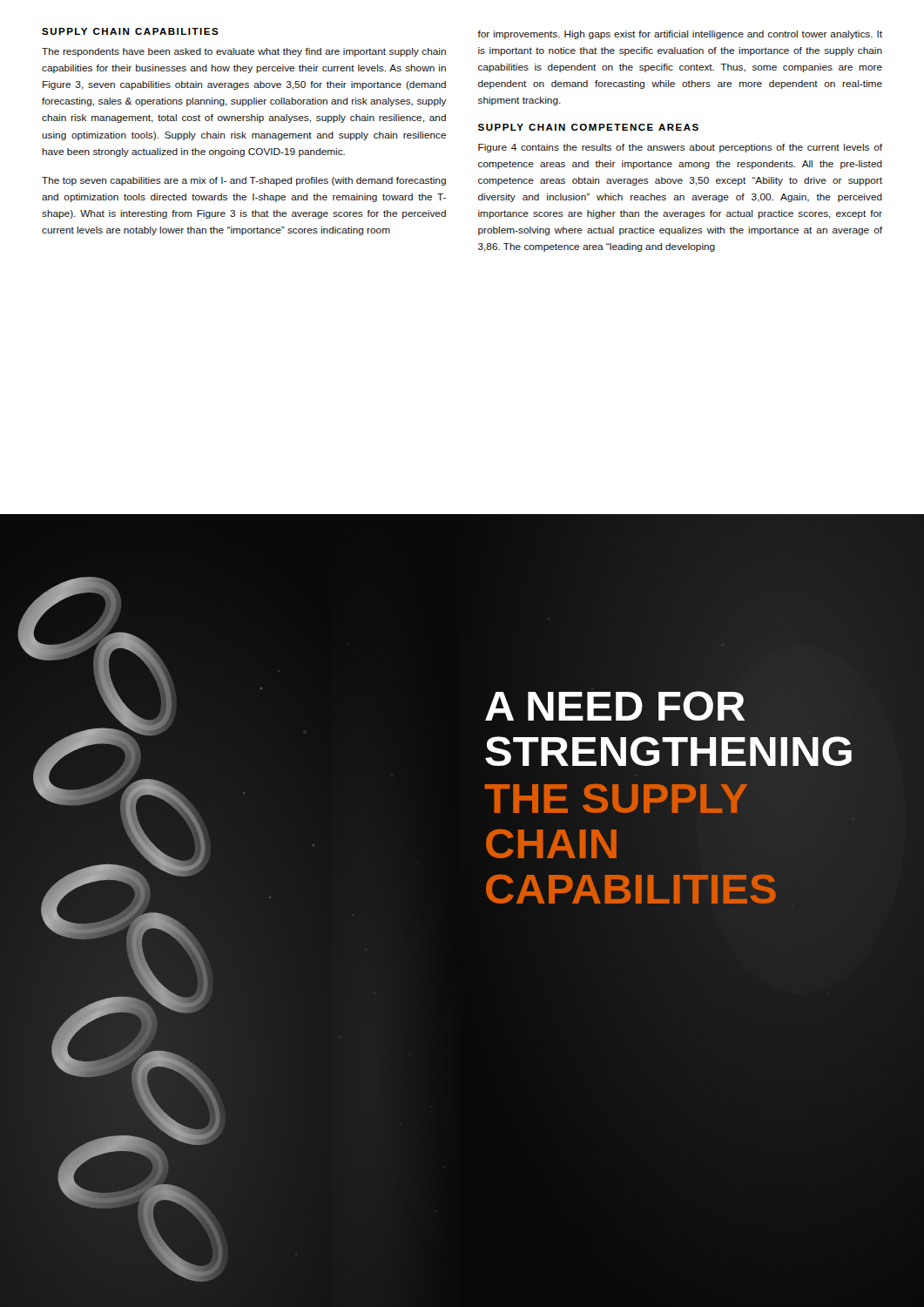Point to the block beginning "Figure 4 contains the"
This screenshot has width=924, height=1307.
pos(680,197)
